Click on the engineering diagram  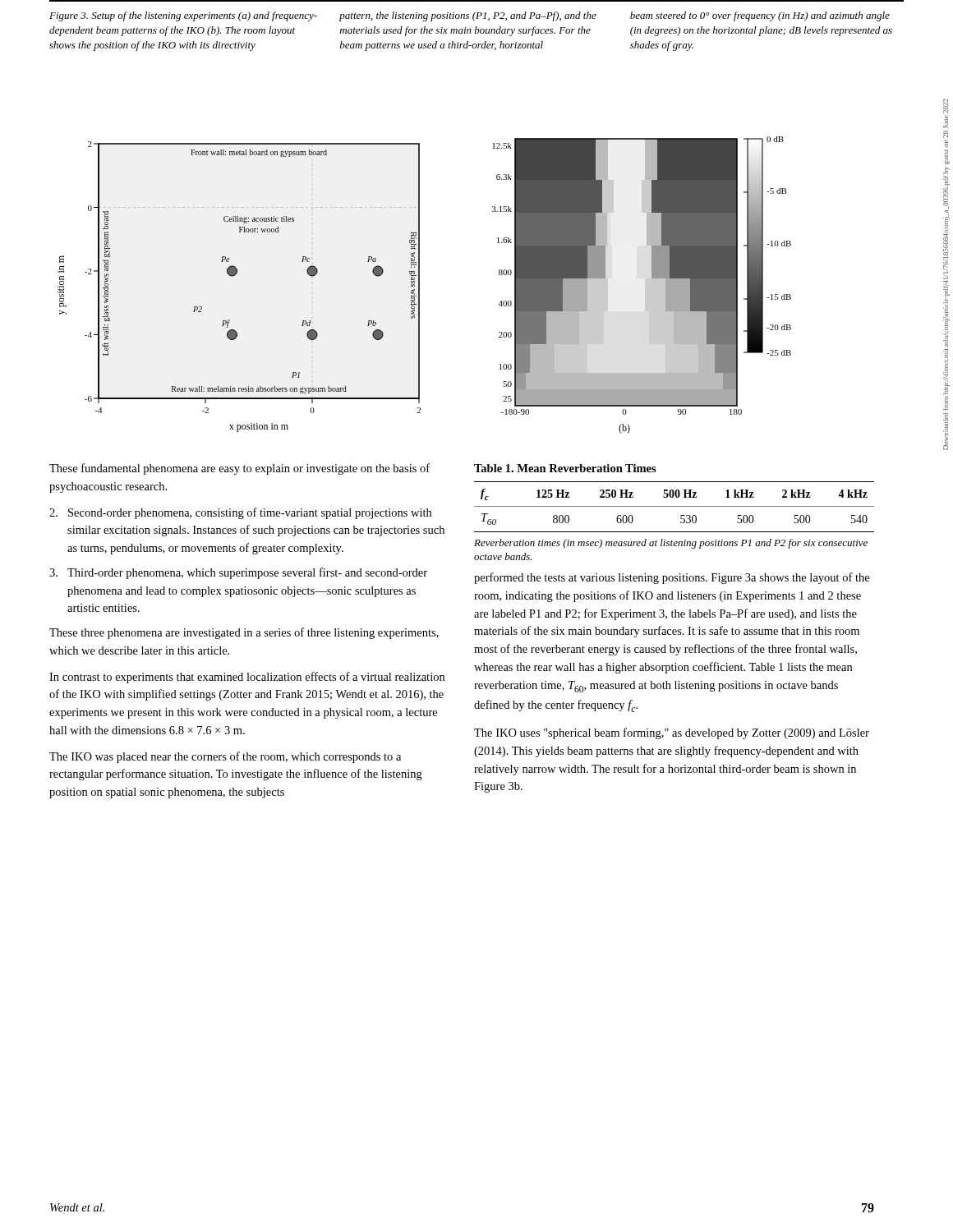261,283
